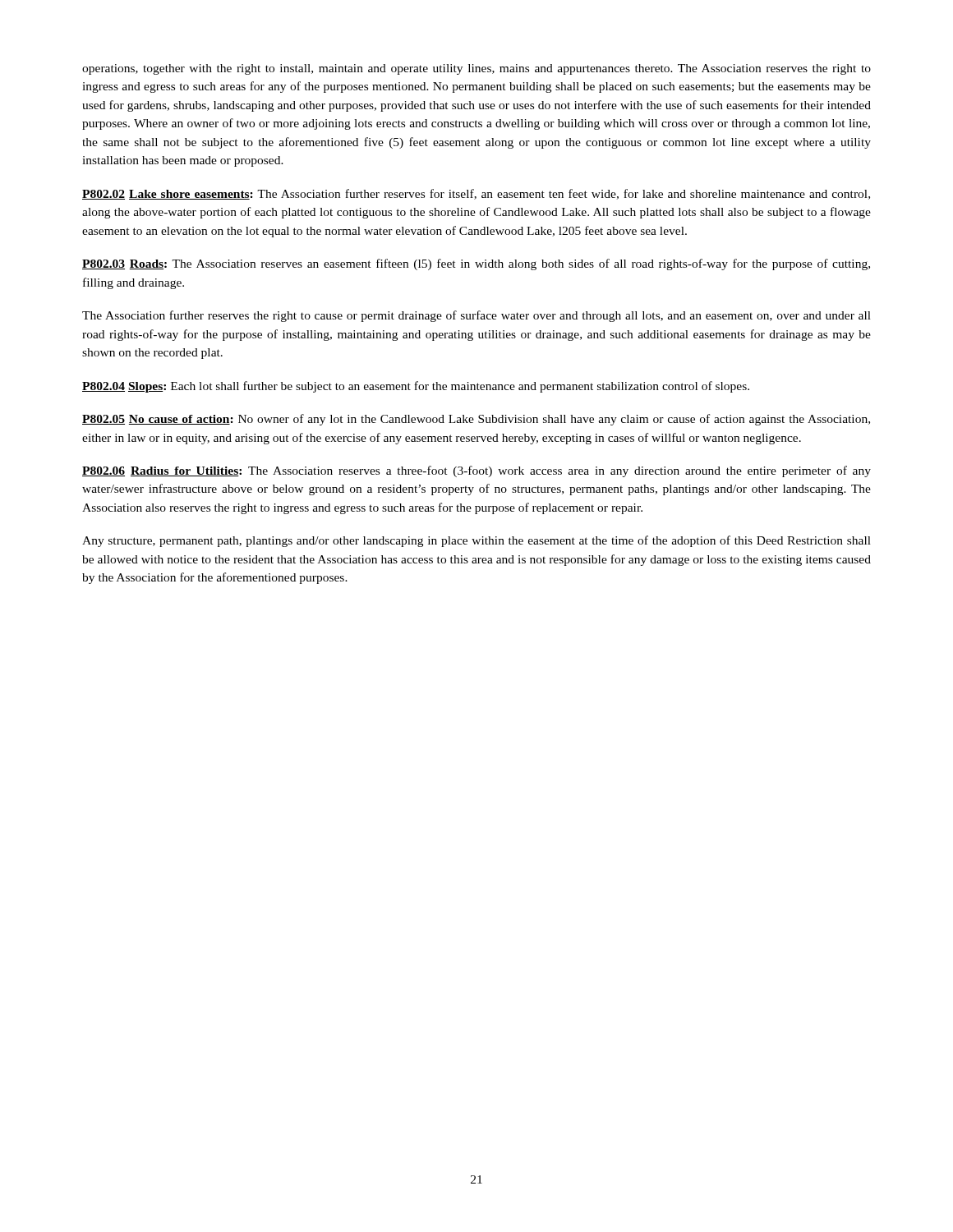Find the passage starting "Any structure, permanent path, plantings and/or other"
The image size is (953, 1232).
476,559
